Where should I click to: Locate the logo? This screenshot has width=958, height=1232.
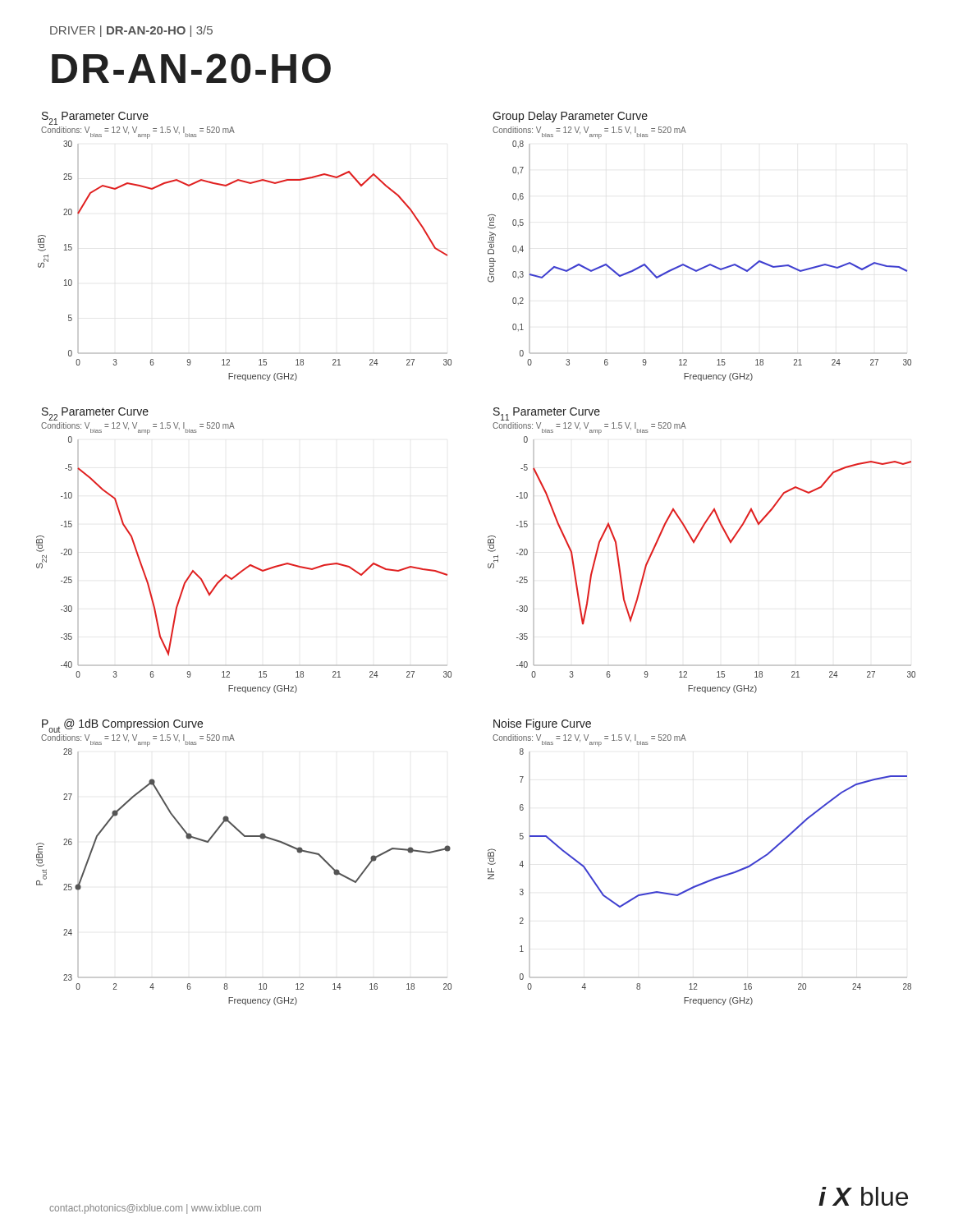[x=864, y=1198]
